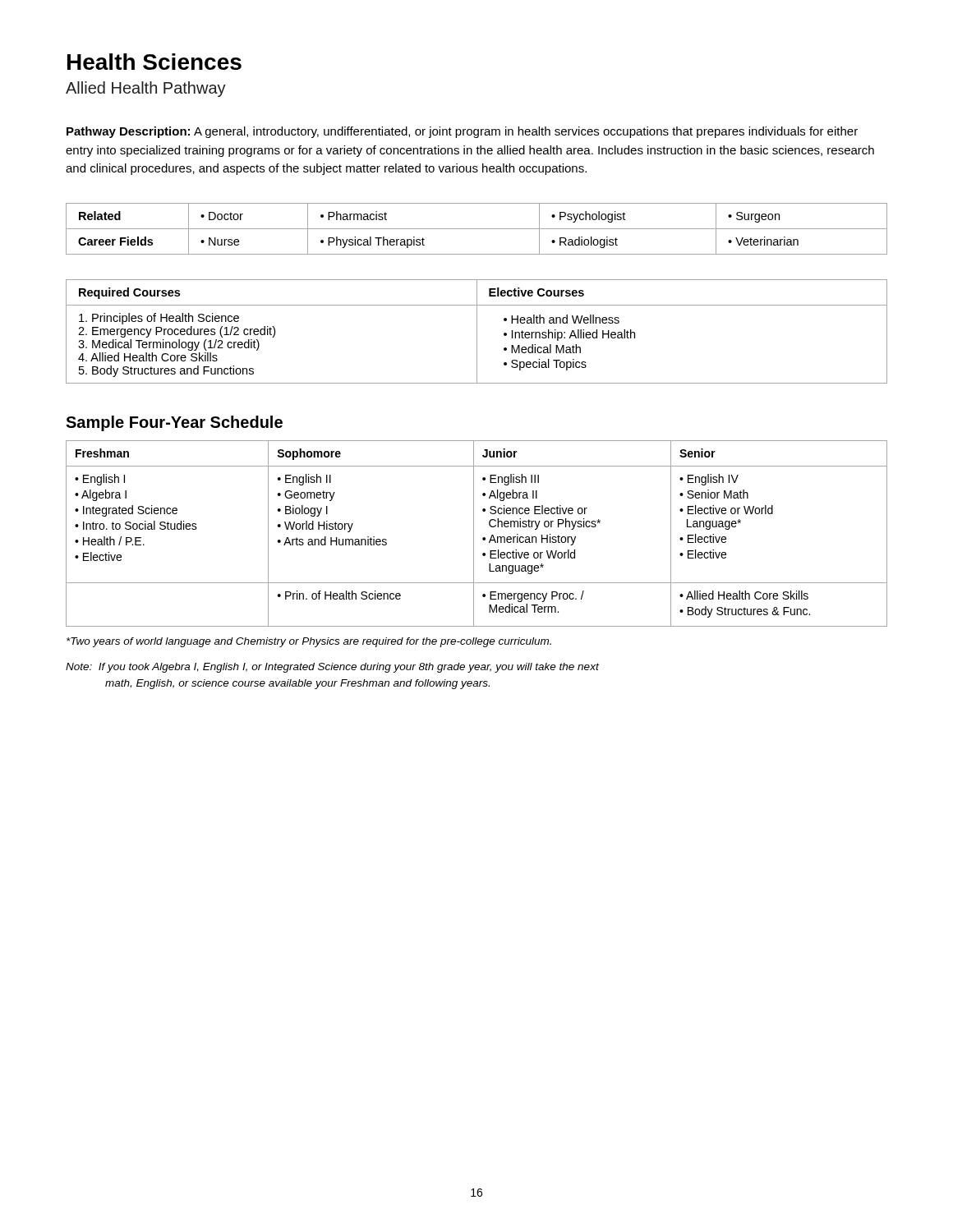Select the title
953x1232 pixels.
476,73
